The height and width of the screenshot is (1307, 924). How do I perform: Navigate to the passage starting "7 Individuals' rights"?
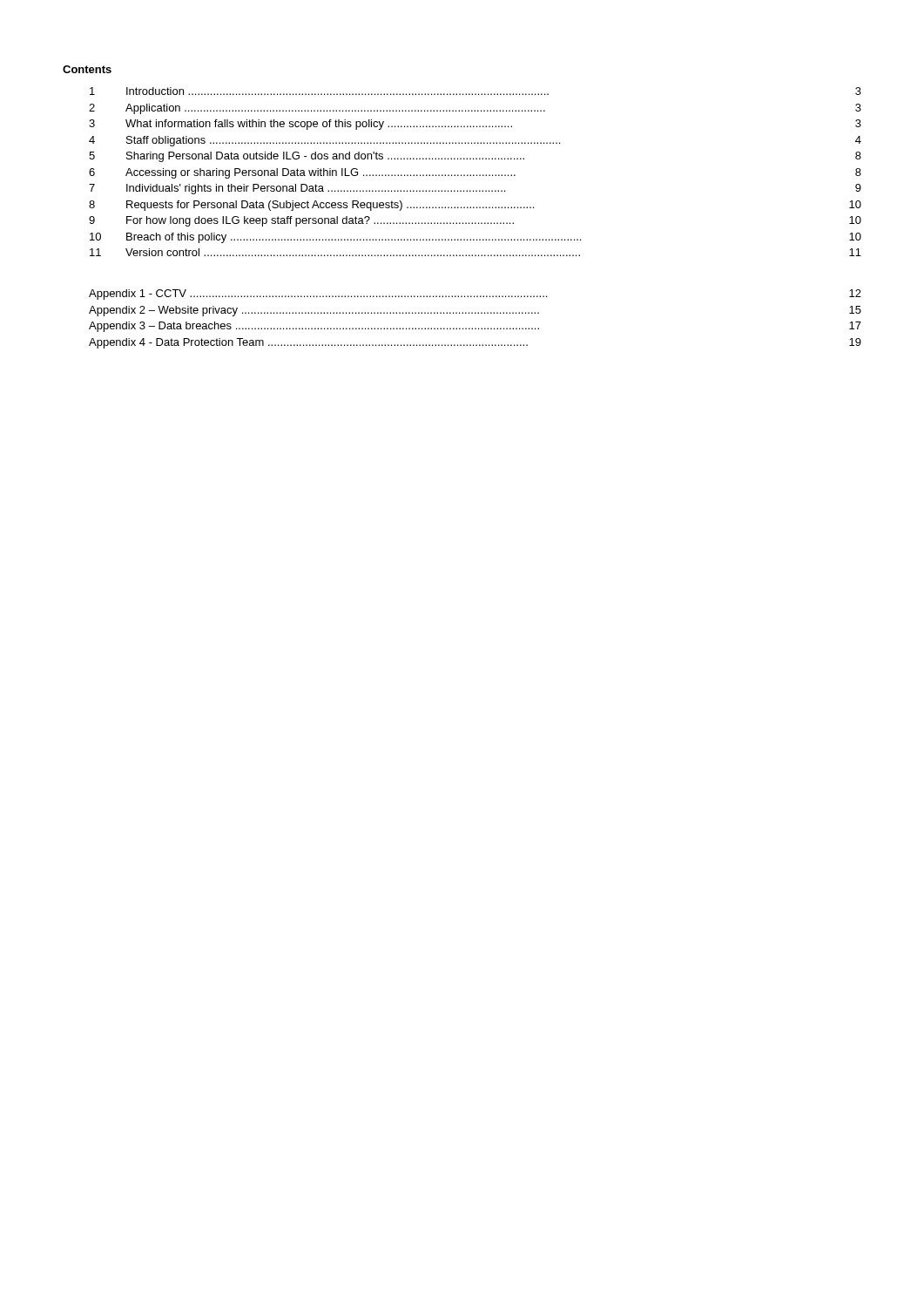tap(475, 188)
